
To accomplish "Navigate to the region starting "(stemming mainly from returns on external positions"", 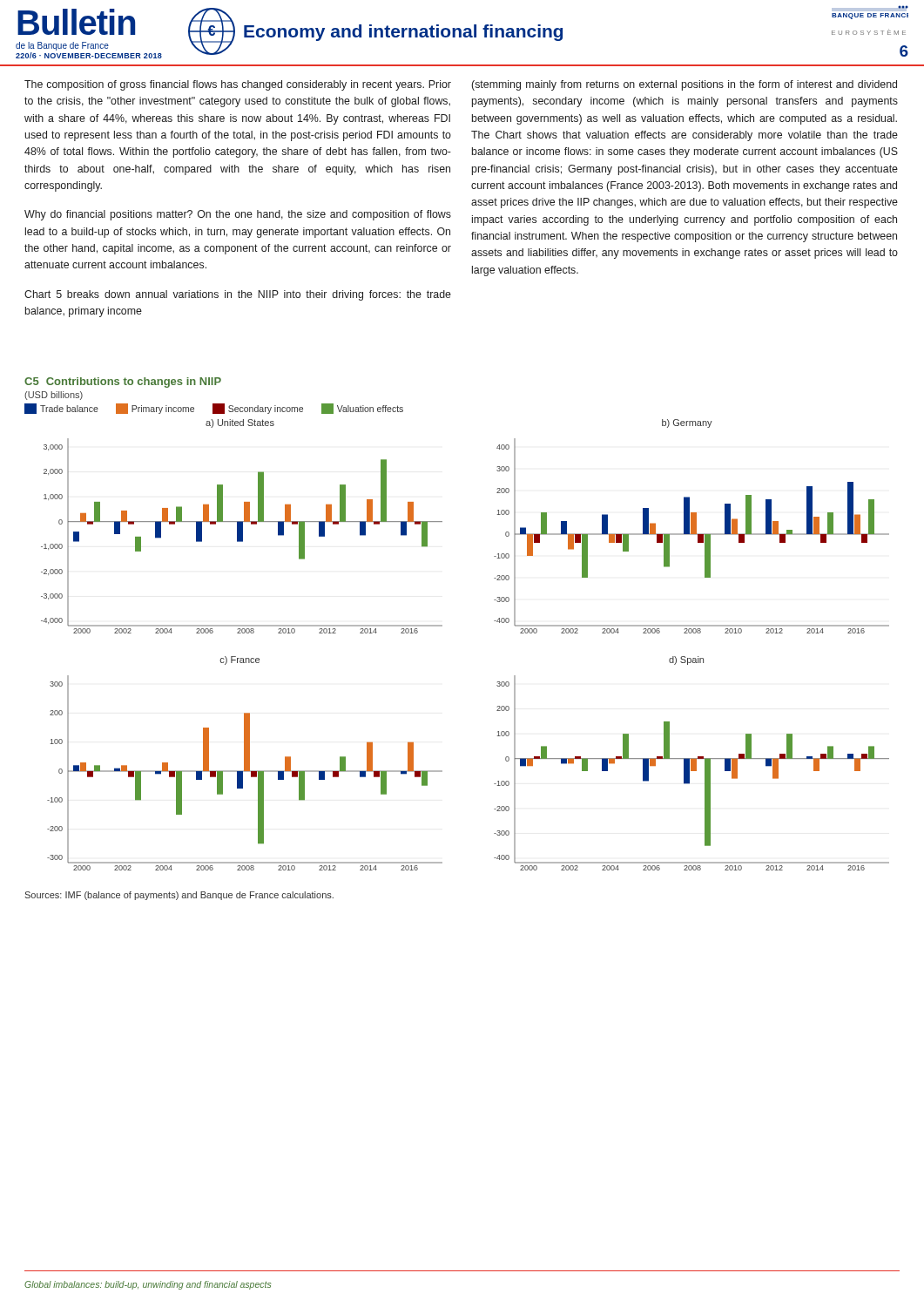I will coord(684,178).
